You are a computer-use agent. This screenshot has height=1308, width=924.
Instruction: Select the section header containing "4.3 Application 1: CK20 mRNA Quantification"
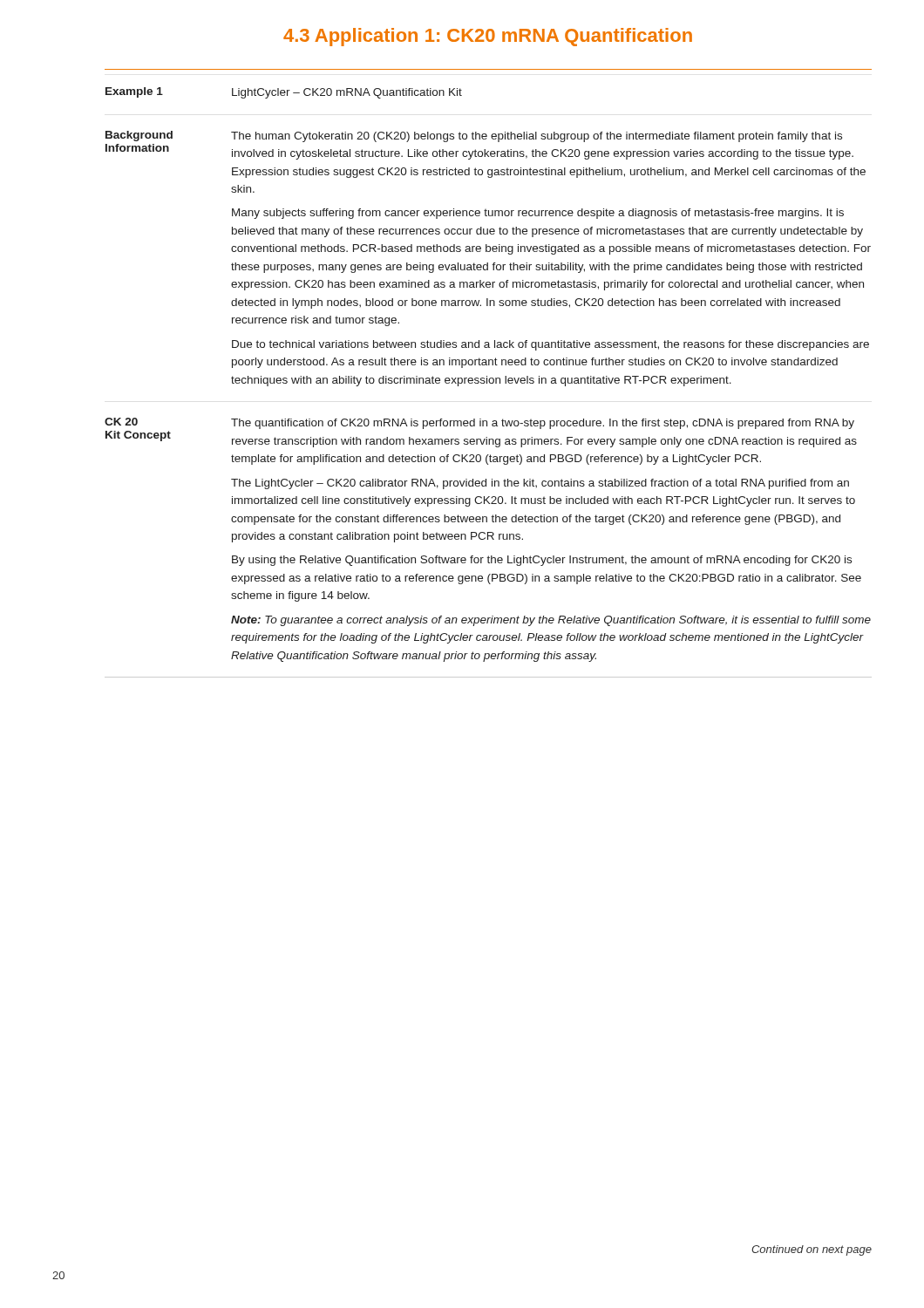click(x=488, y=36)
